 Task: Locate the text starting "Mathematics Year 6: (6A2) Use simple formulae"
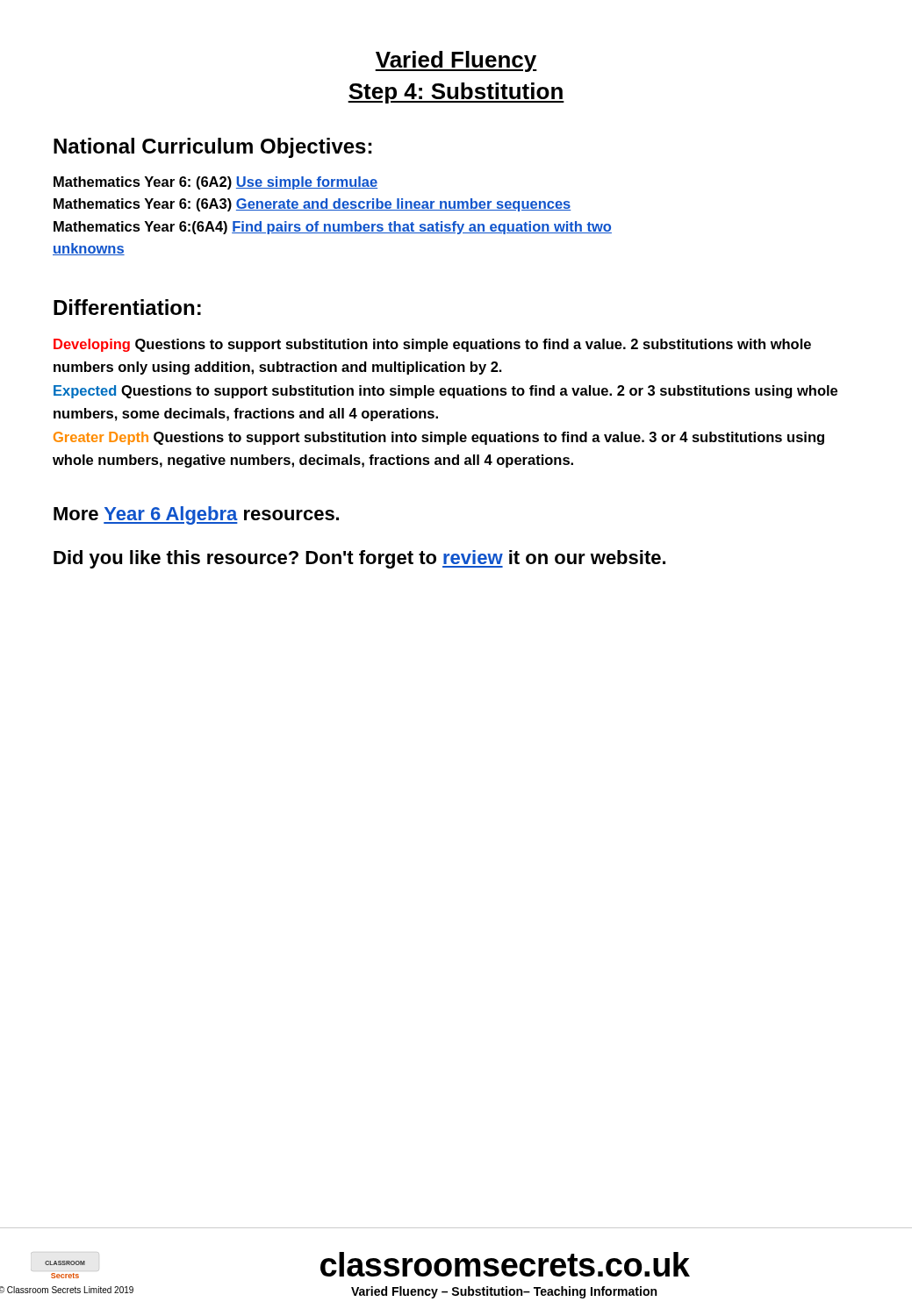332,215
